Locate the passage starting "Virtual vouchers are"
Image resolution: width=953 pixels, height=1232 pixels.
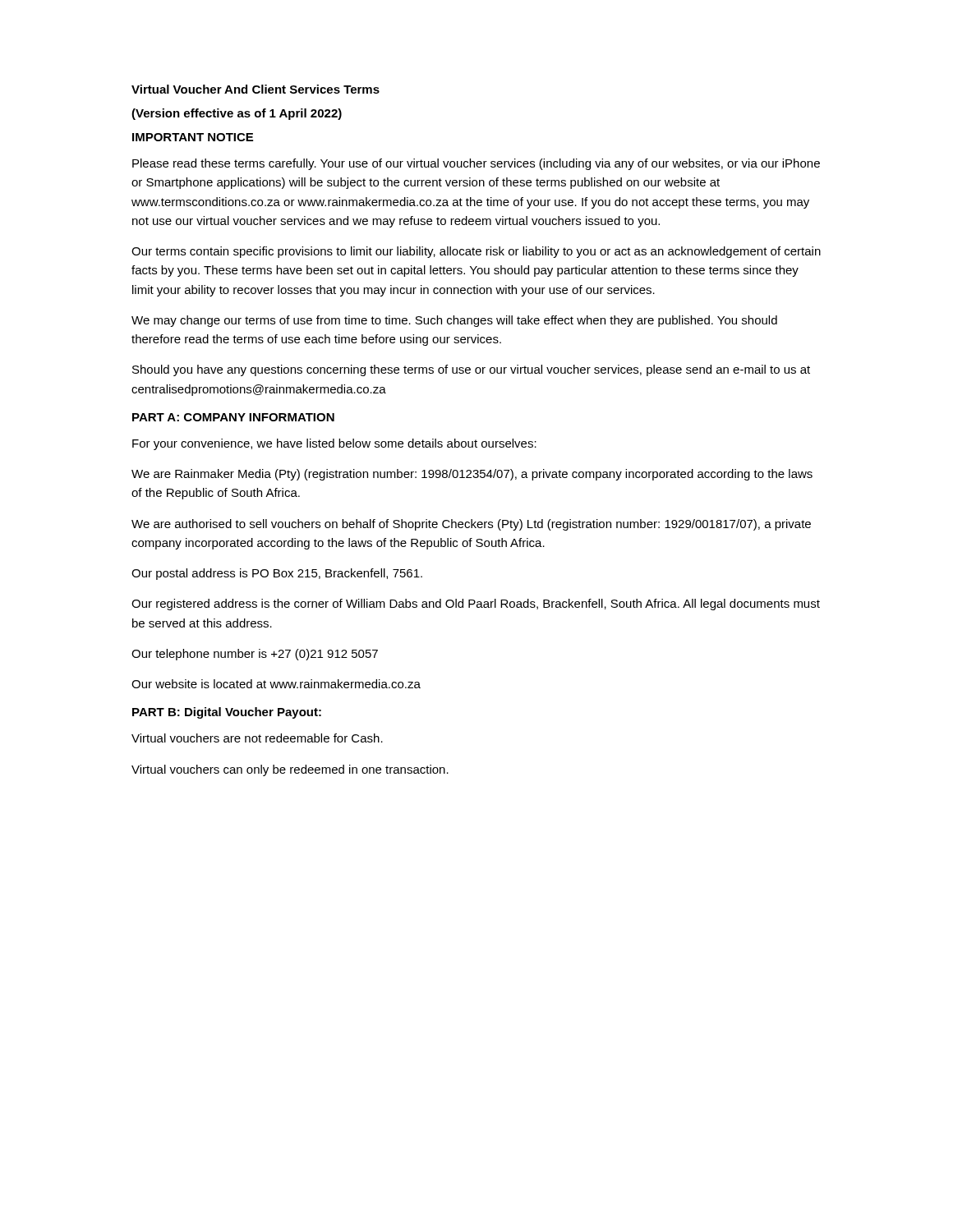click(257, 738)
